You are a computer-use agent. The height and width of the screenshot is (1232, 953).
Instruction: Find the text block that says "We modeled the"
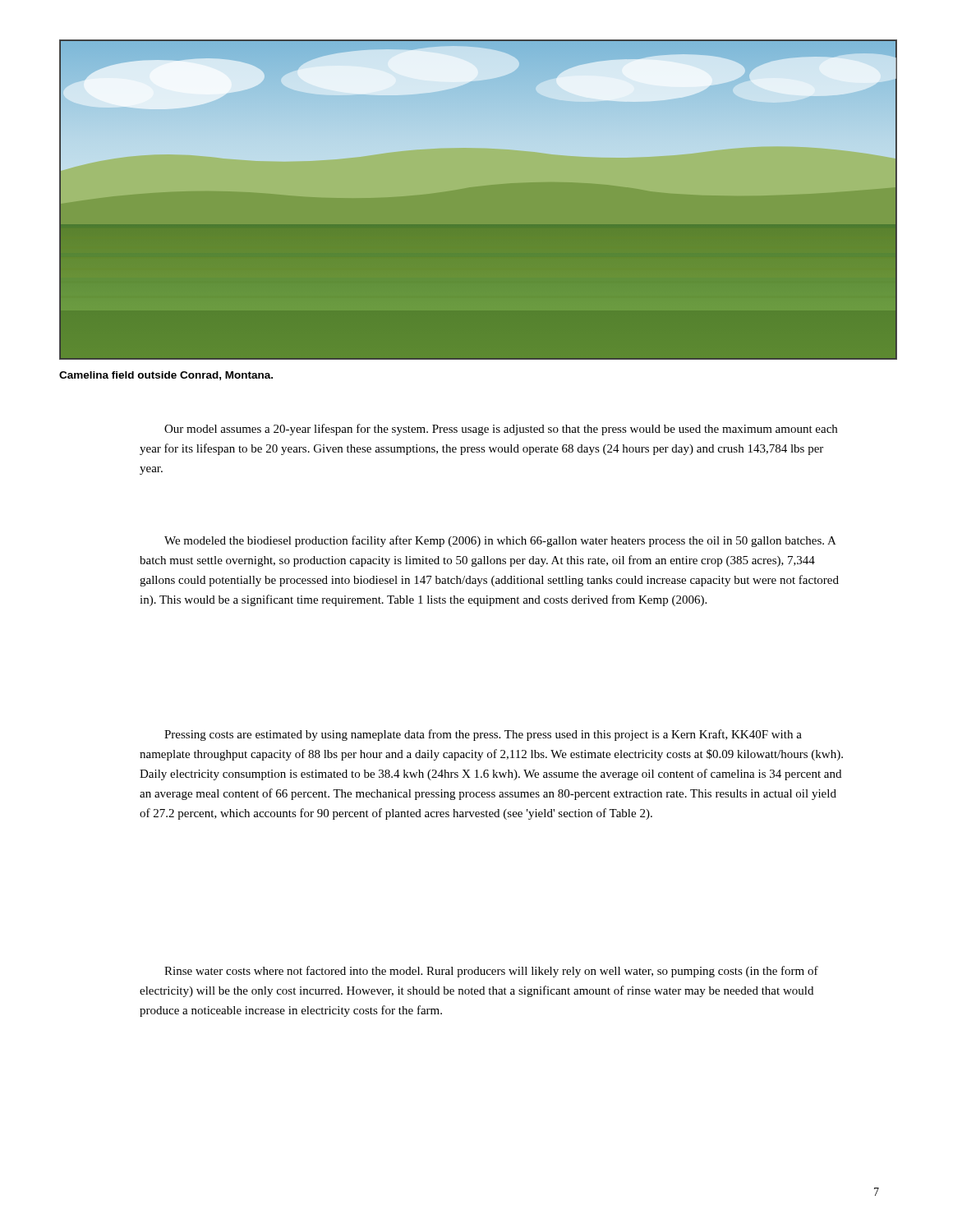pos(493,570)
